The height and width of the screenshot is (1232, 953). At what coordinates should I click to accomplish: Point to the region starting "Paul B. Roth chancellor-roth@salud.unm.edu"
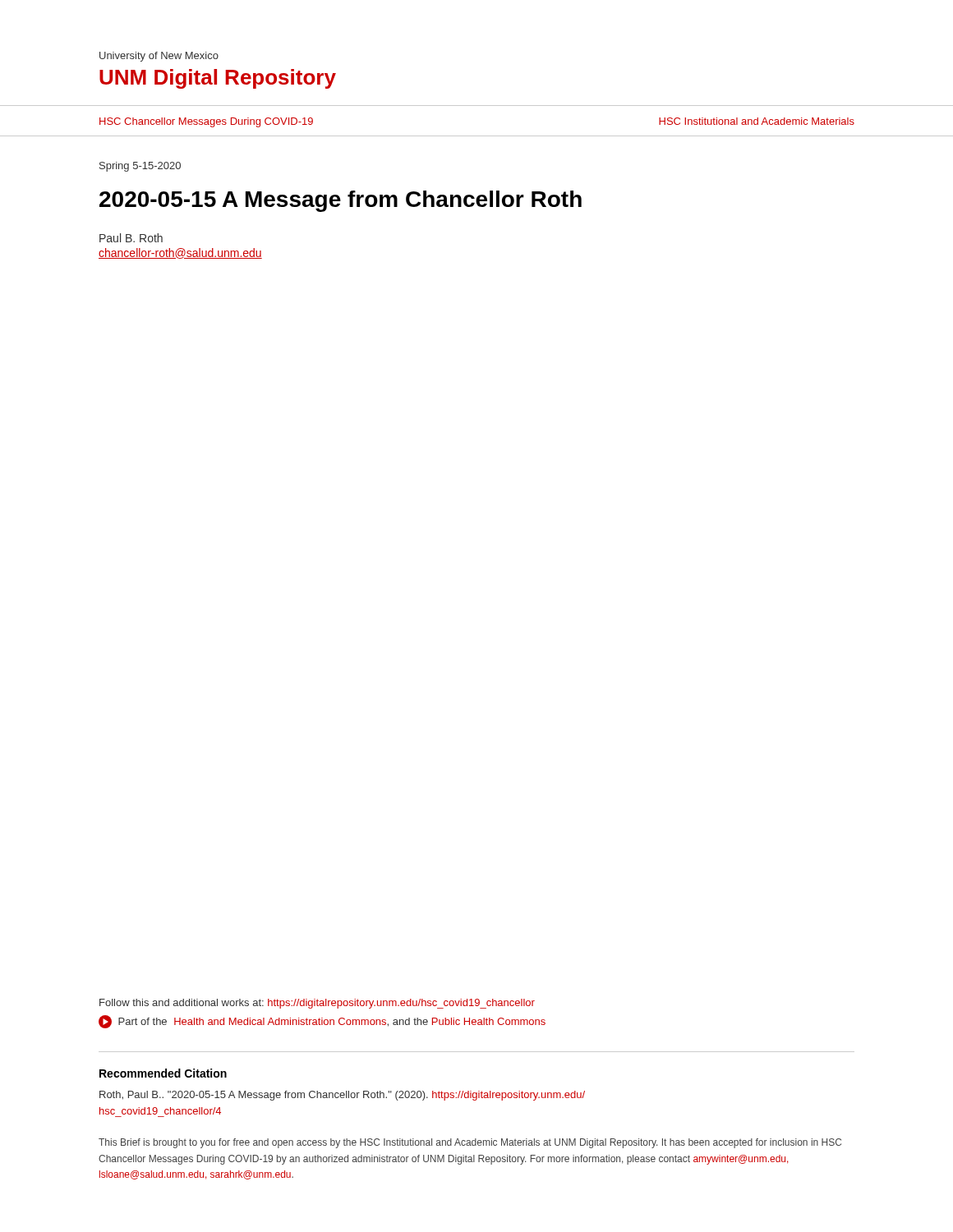click(131, 238)
